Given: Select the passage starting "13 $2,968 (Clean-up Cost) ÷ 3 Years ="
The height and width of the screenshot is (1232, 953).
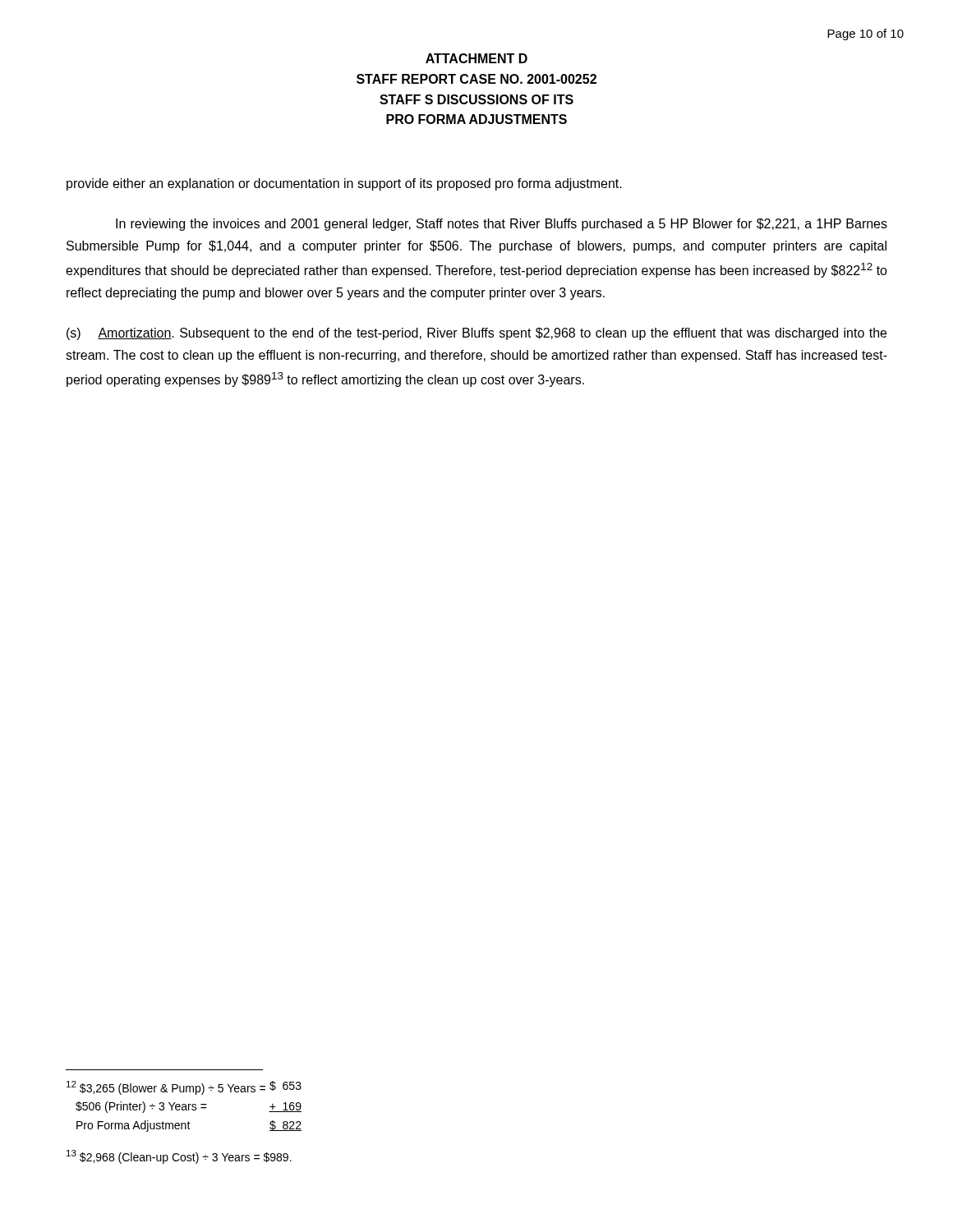Looking at the screenshot, I should click(179, 1155).
